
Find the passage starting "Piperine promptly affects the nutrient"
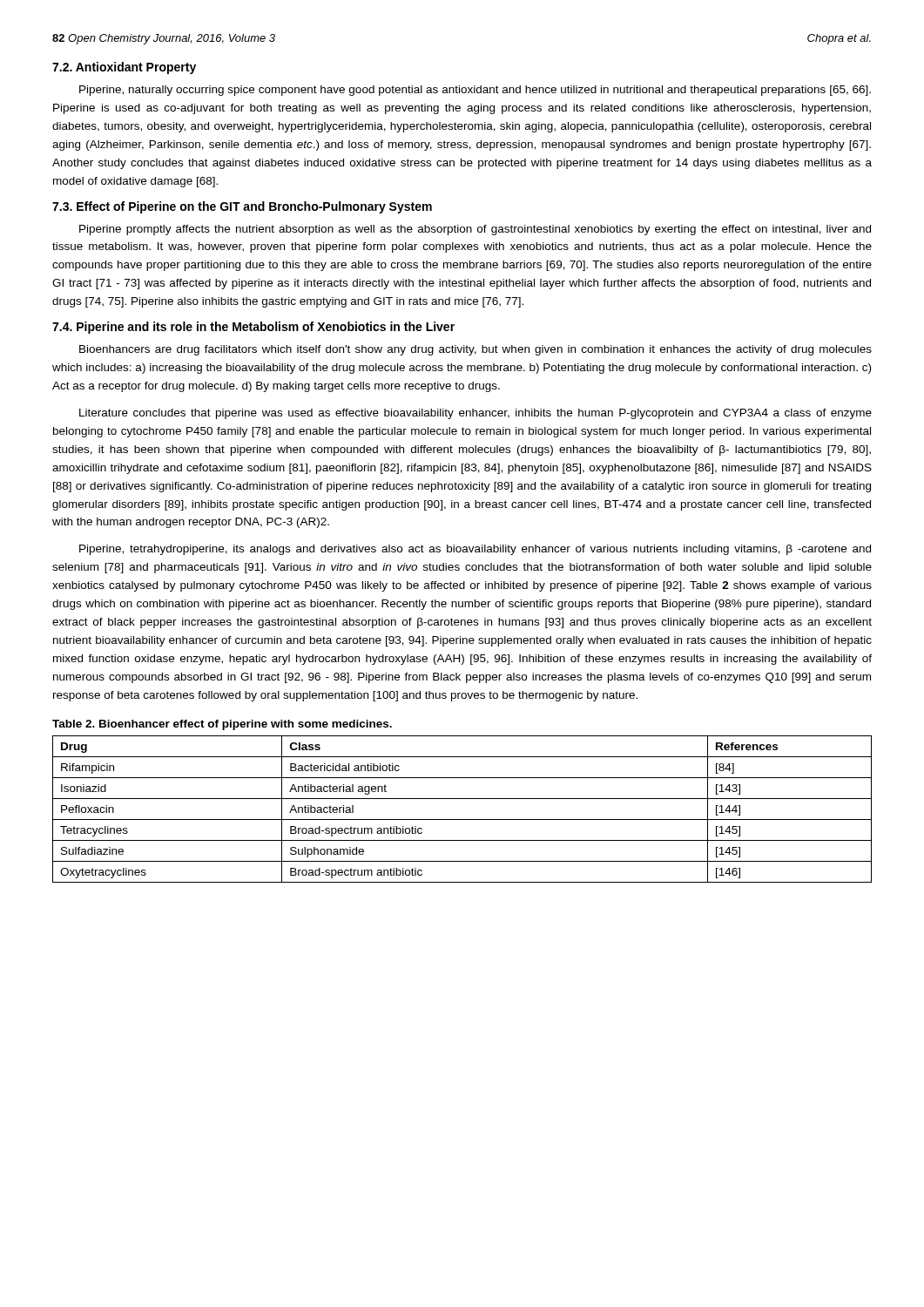(462, 266)
